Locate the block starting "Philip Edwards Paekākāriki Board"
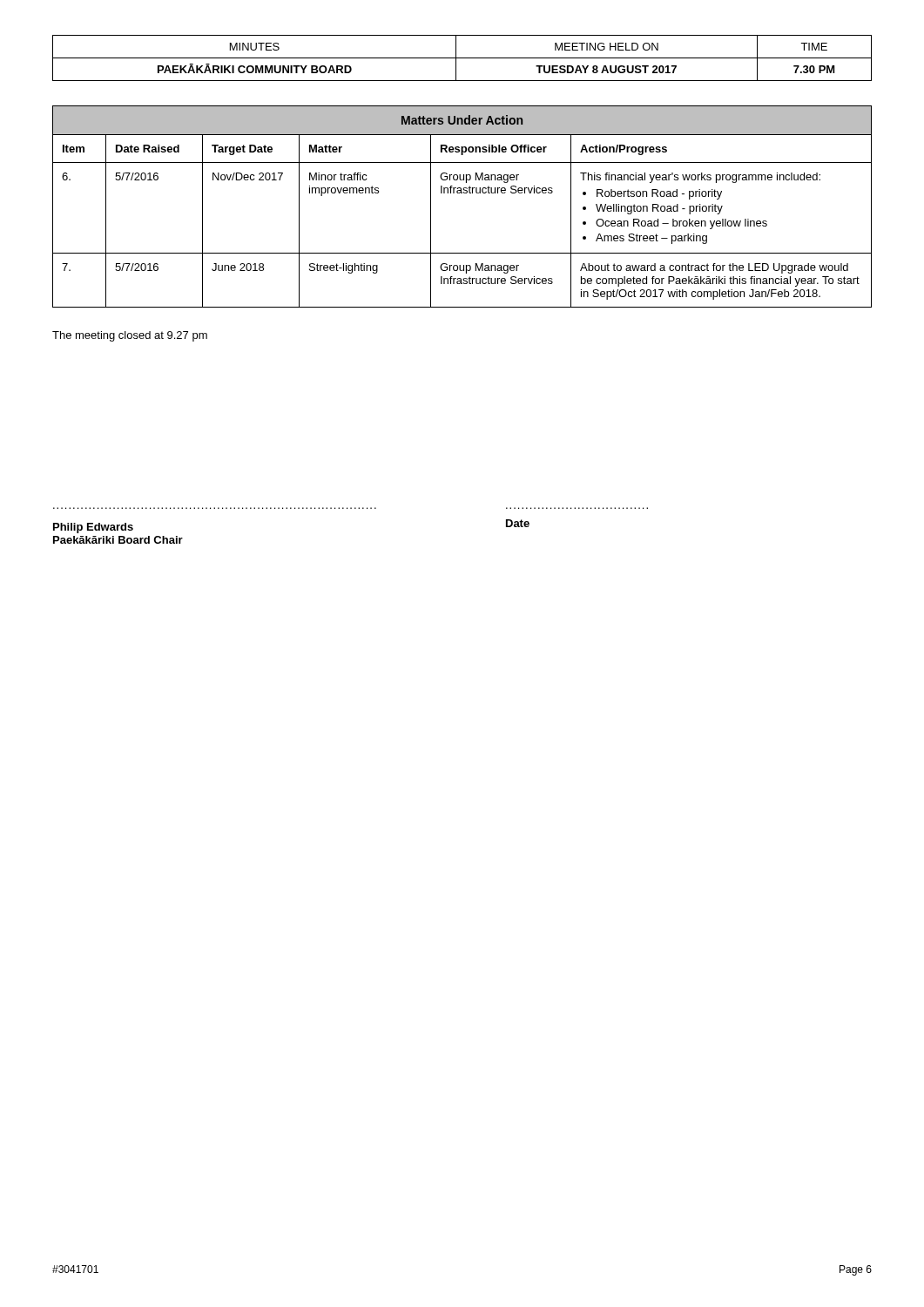 click(93, 528)
